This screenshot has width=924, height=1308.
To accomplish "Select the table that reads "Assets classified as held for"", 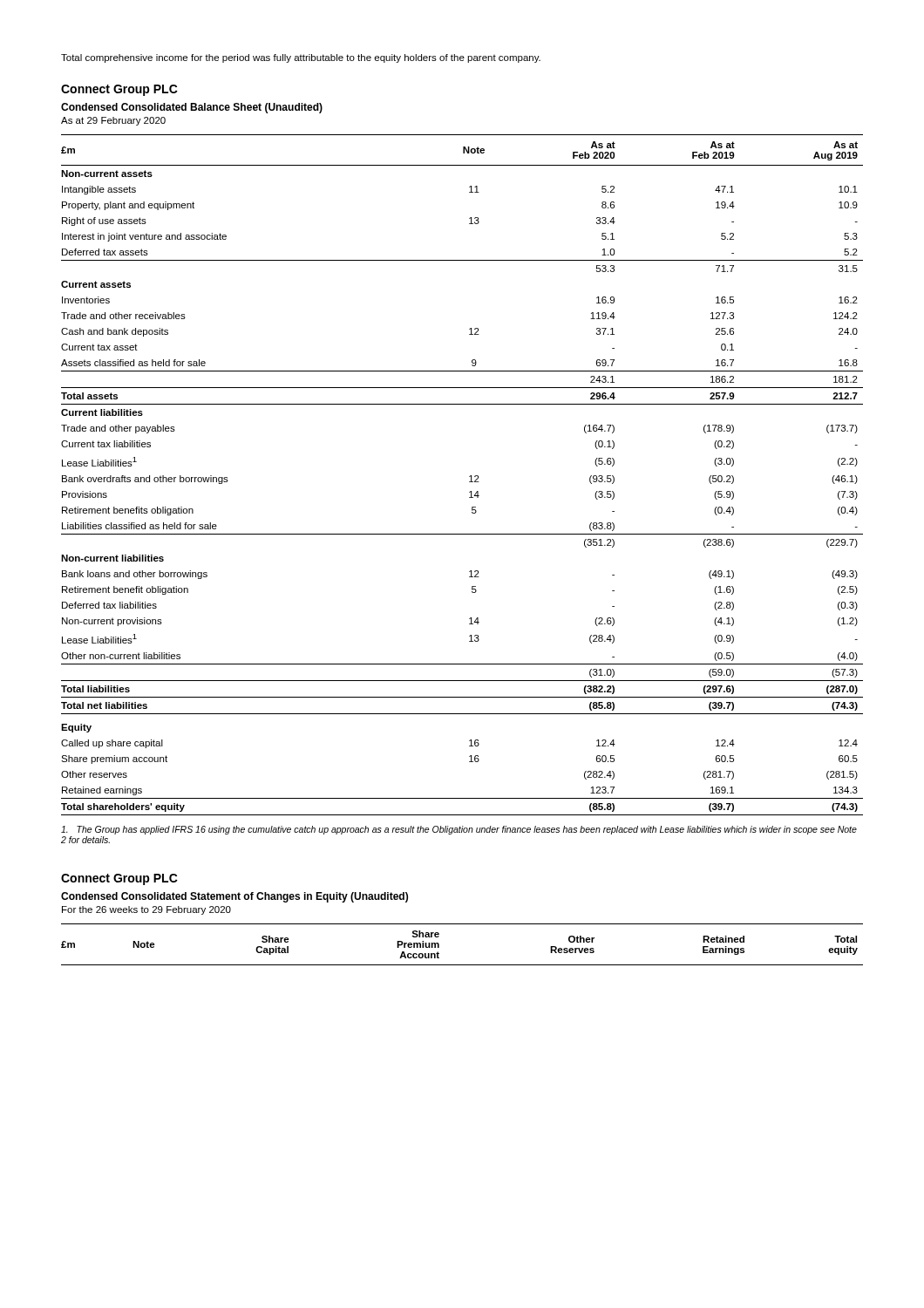I will [462, 475].
